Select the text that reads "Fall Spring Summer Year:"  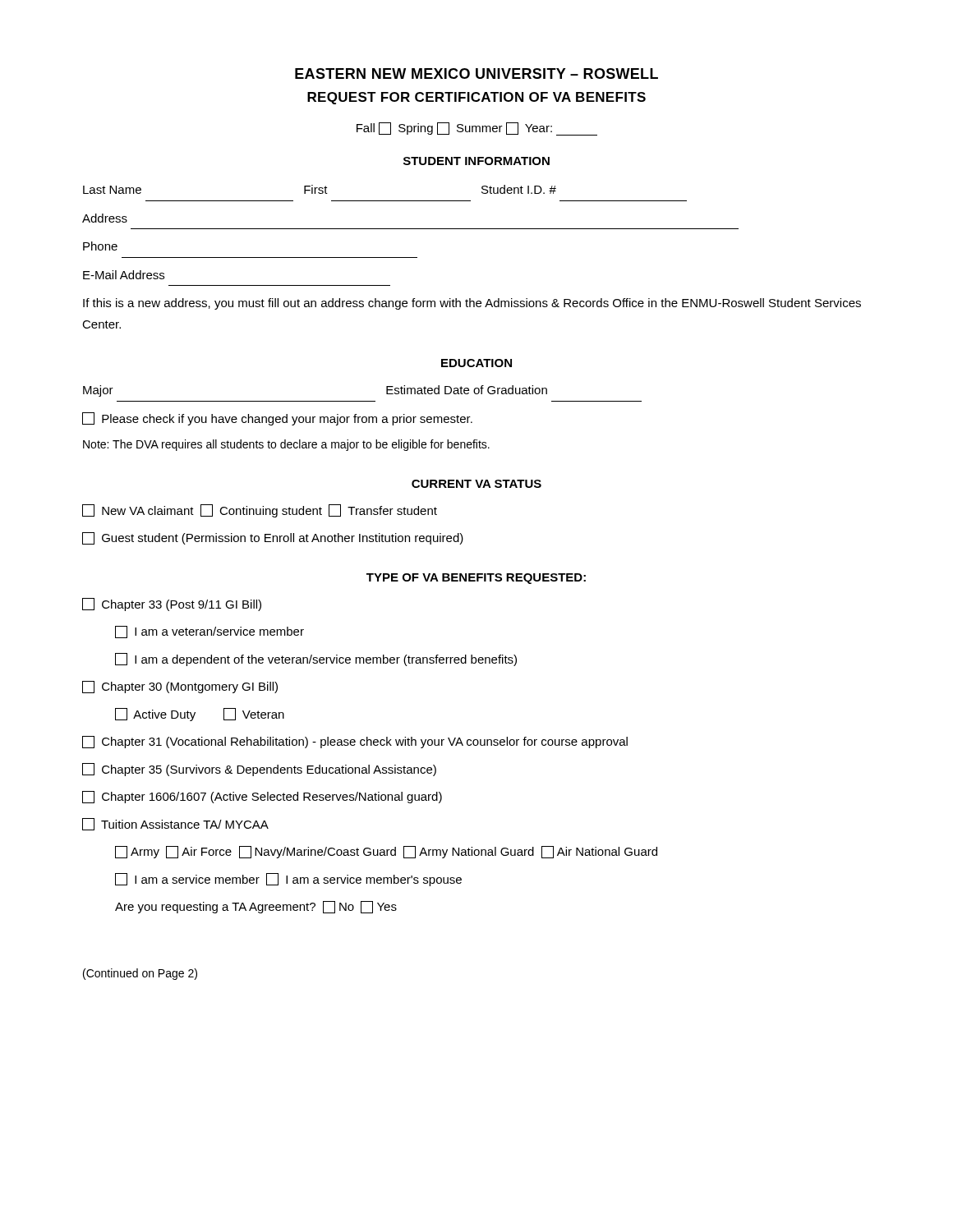[476, 128]
